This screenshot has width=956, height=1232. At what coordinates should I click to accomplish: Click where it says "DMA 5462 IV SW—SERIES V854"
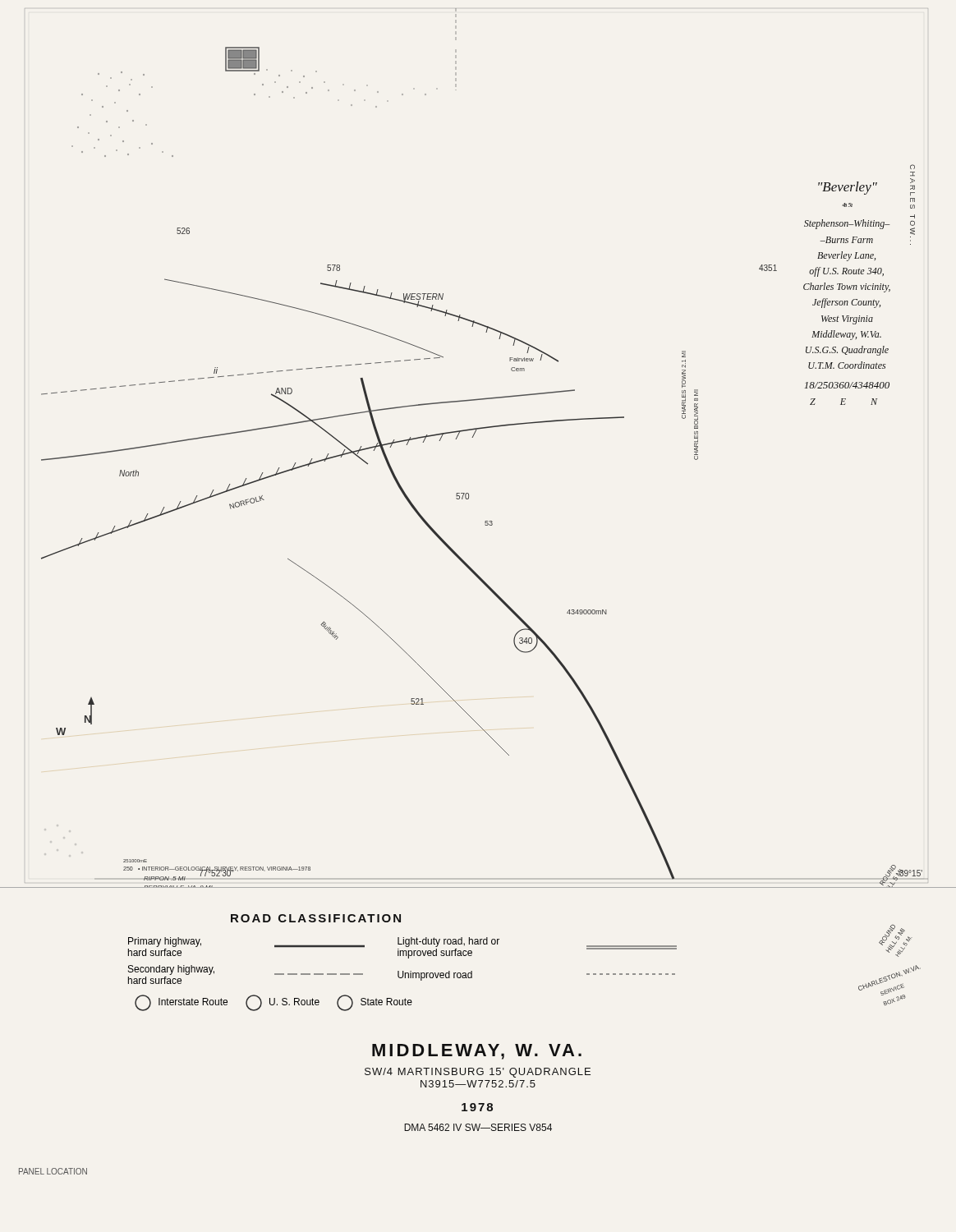tap(478, 1128)
